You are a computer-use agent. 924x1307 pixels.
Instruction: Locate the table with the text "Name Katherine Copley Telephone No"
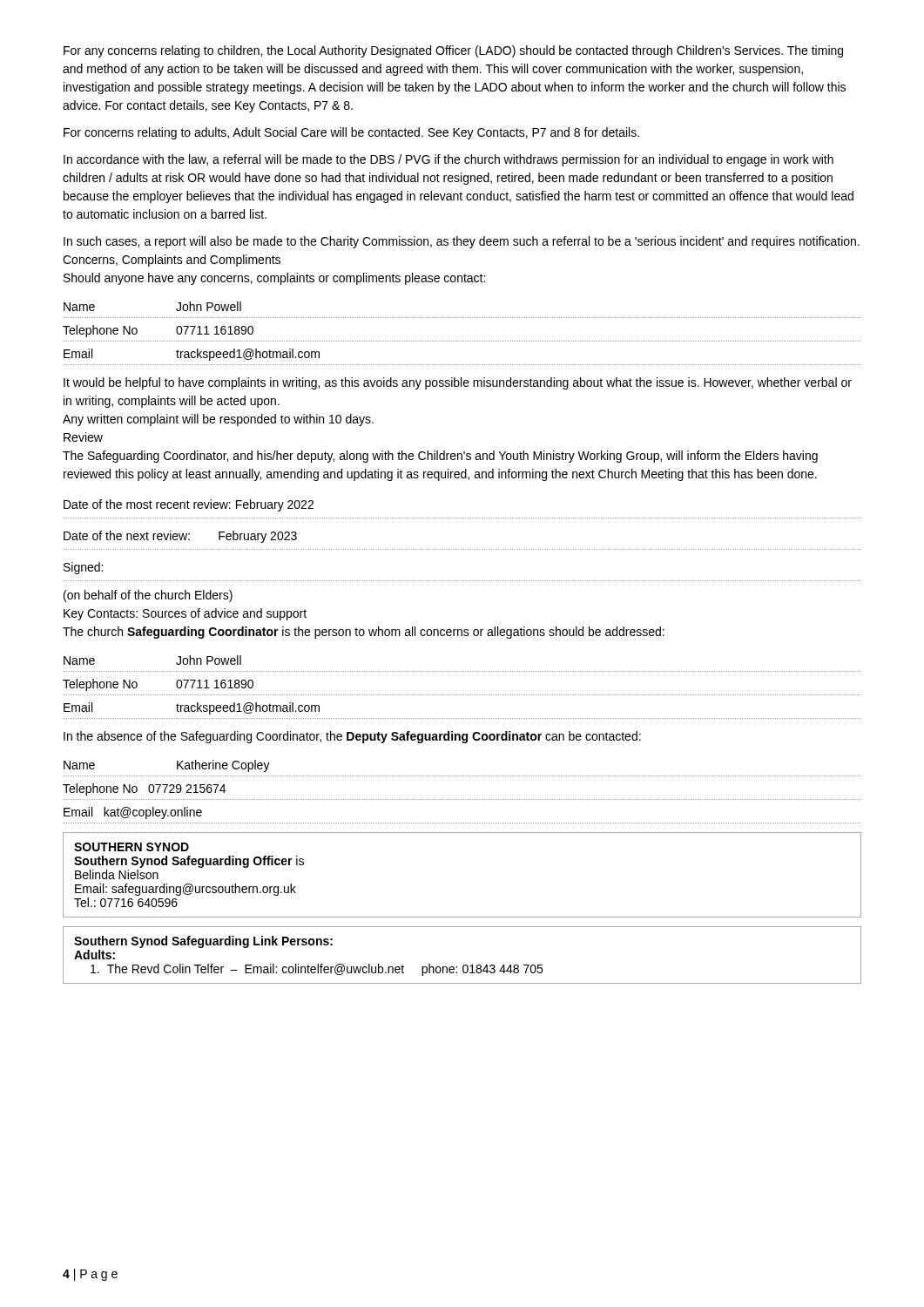462,789
